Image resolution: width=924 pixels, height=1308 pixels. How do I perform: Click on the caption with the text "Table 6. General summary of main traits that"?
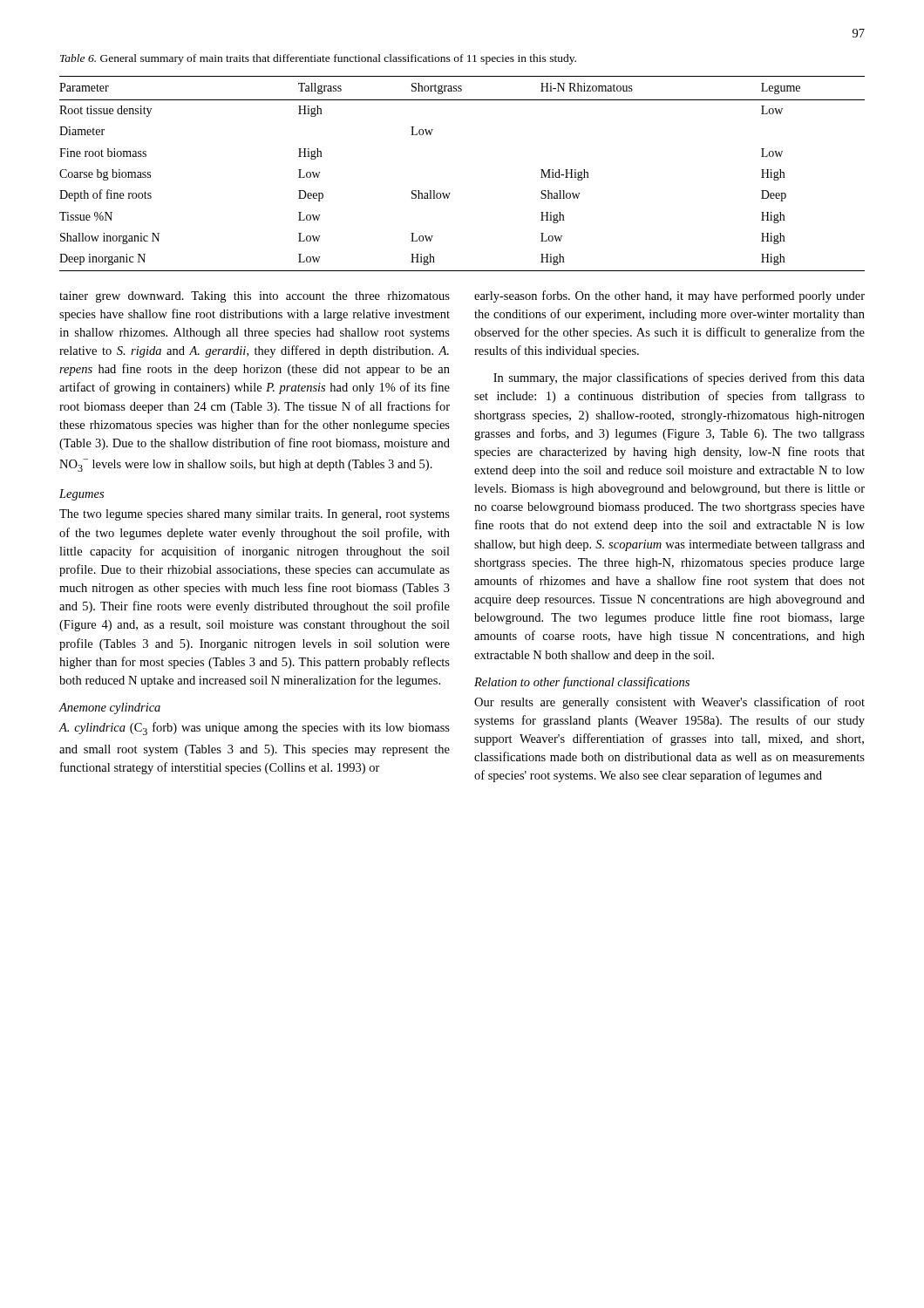coord(318,58)
